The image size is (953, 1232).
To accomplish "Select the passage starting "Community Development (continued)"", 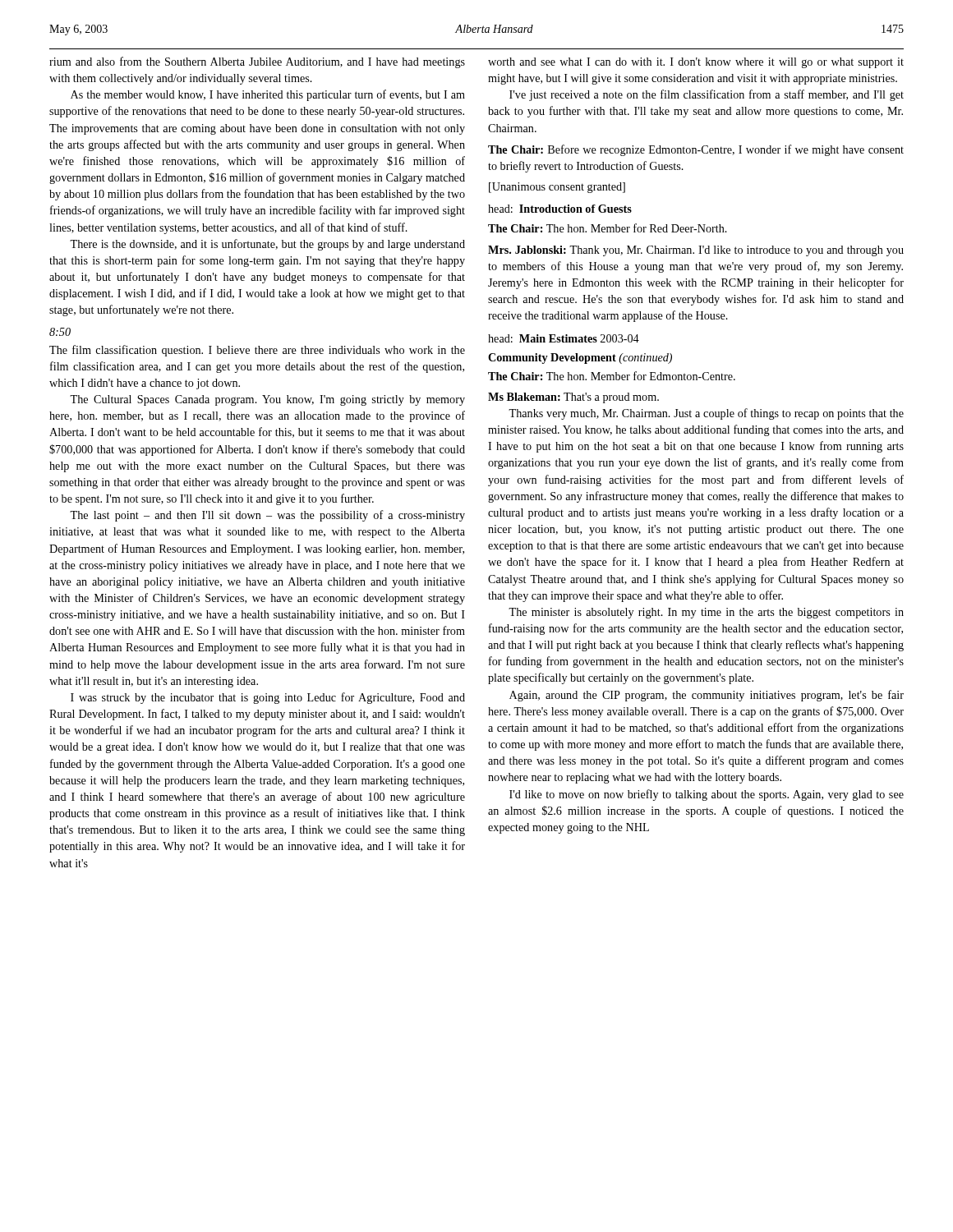I will click(x=580, y=359).
